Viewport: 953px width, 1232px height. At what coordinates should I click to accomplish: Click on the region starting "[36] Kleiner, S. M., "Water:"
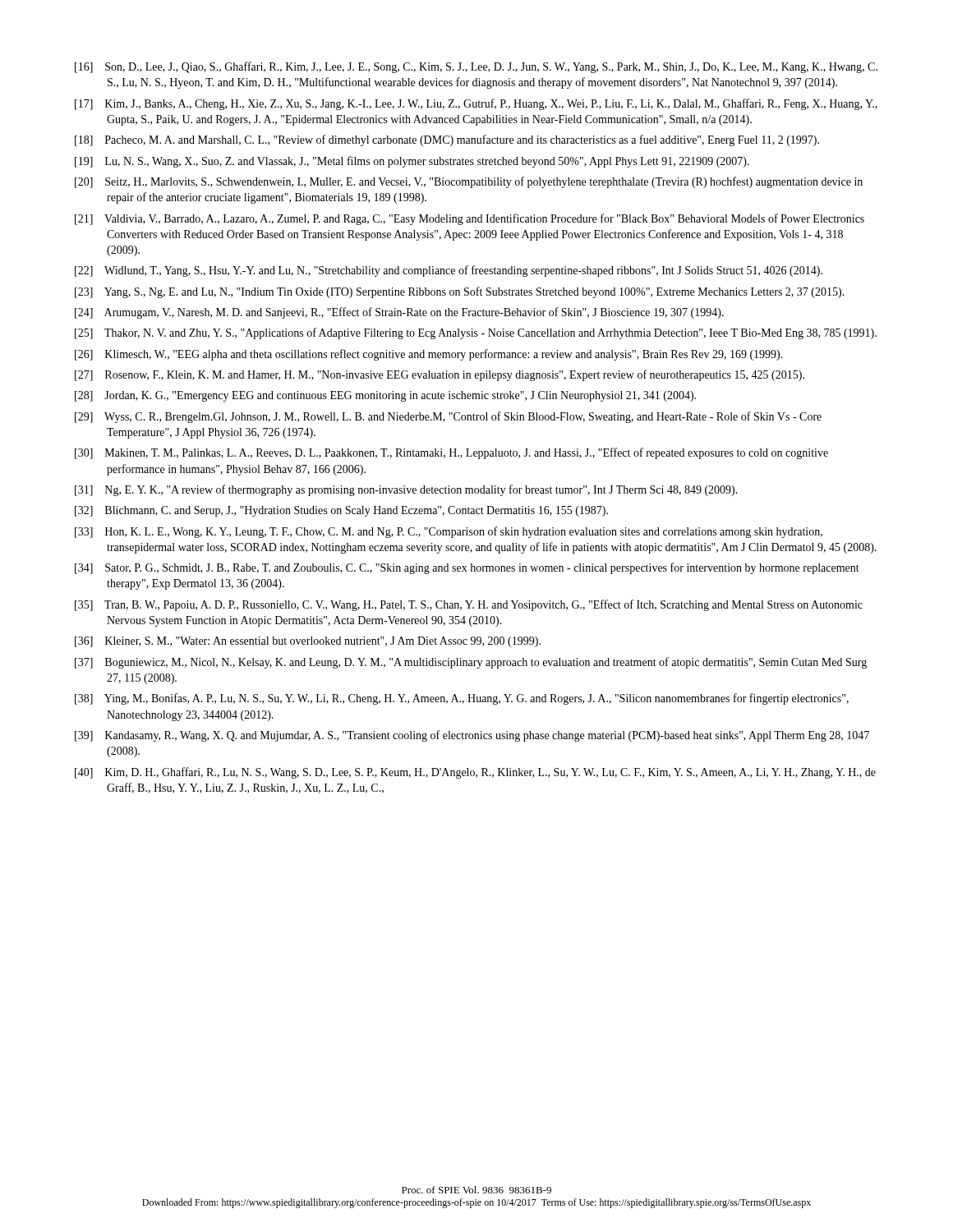308,641
